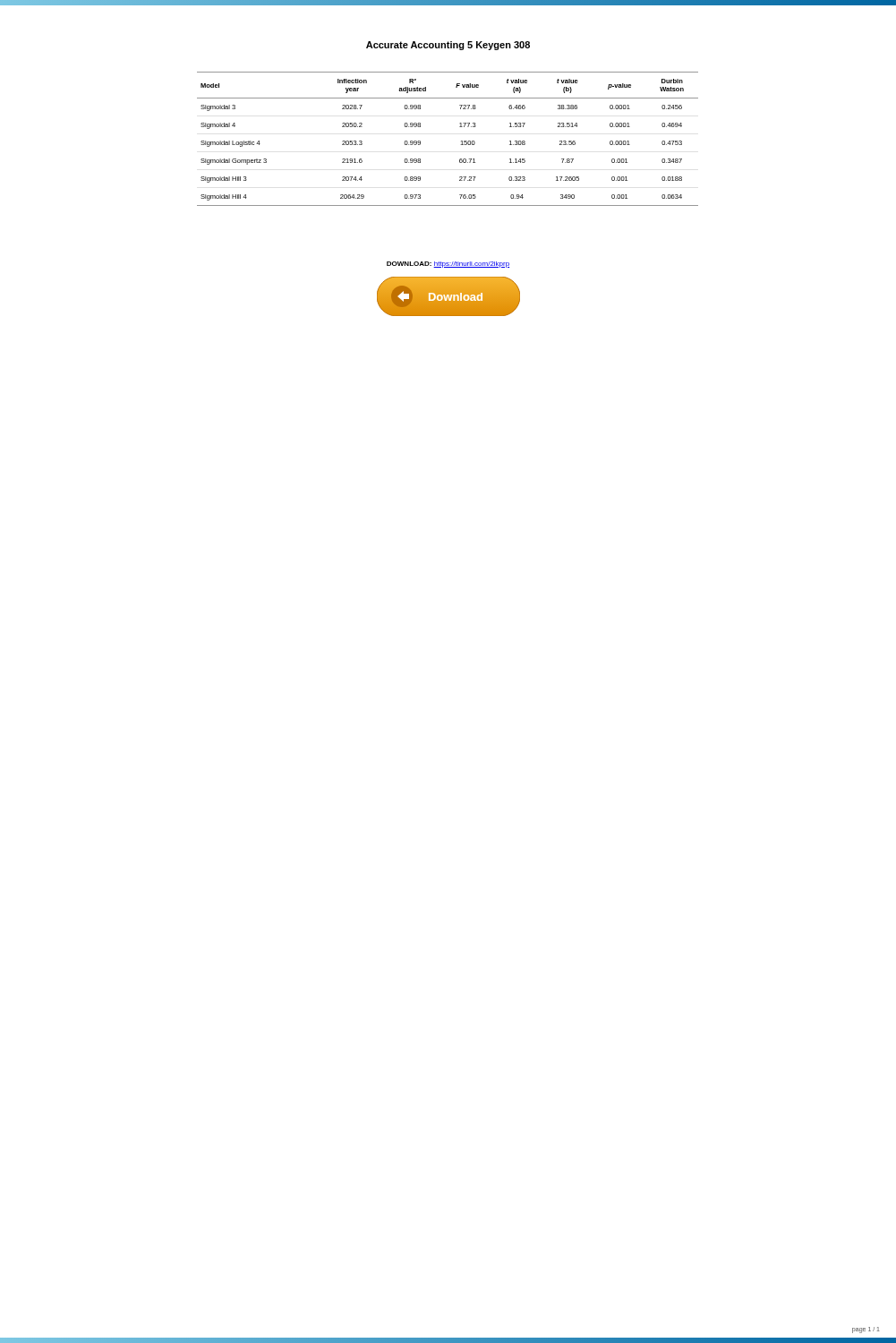
Task: Click on the text that says "DOWNLOAD: https://tinurli.com/2ikprp"
Action: click(x=448, y=264)
